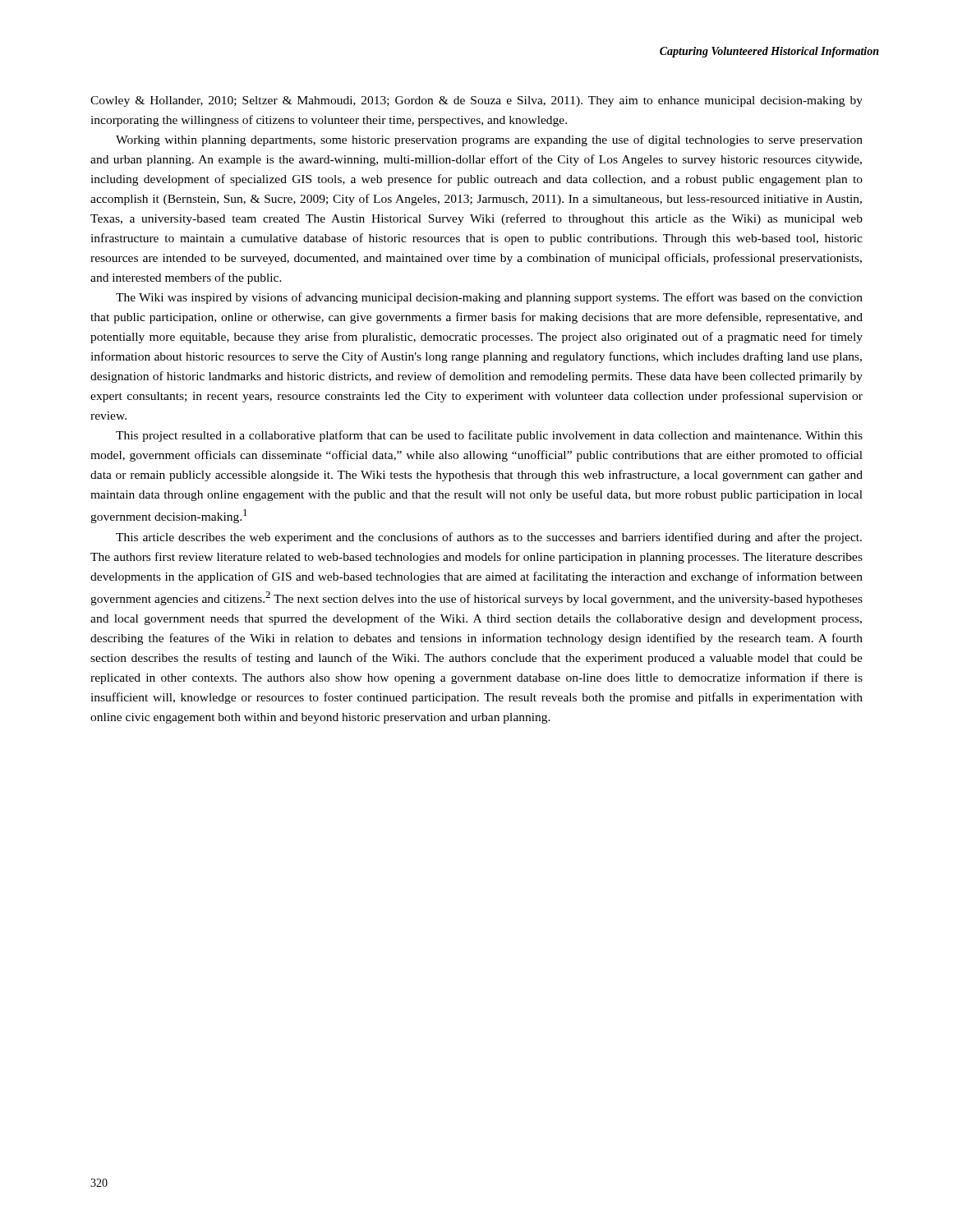Select the region starting "Cowley & Hollander, 2010;"
The height and width of the screenshot is (1232, 953).
(476, 409)
